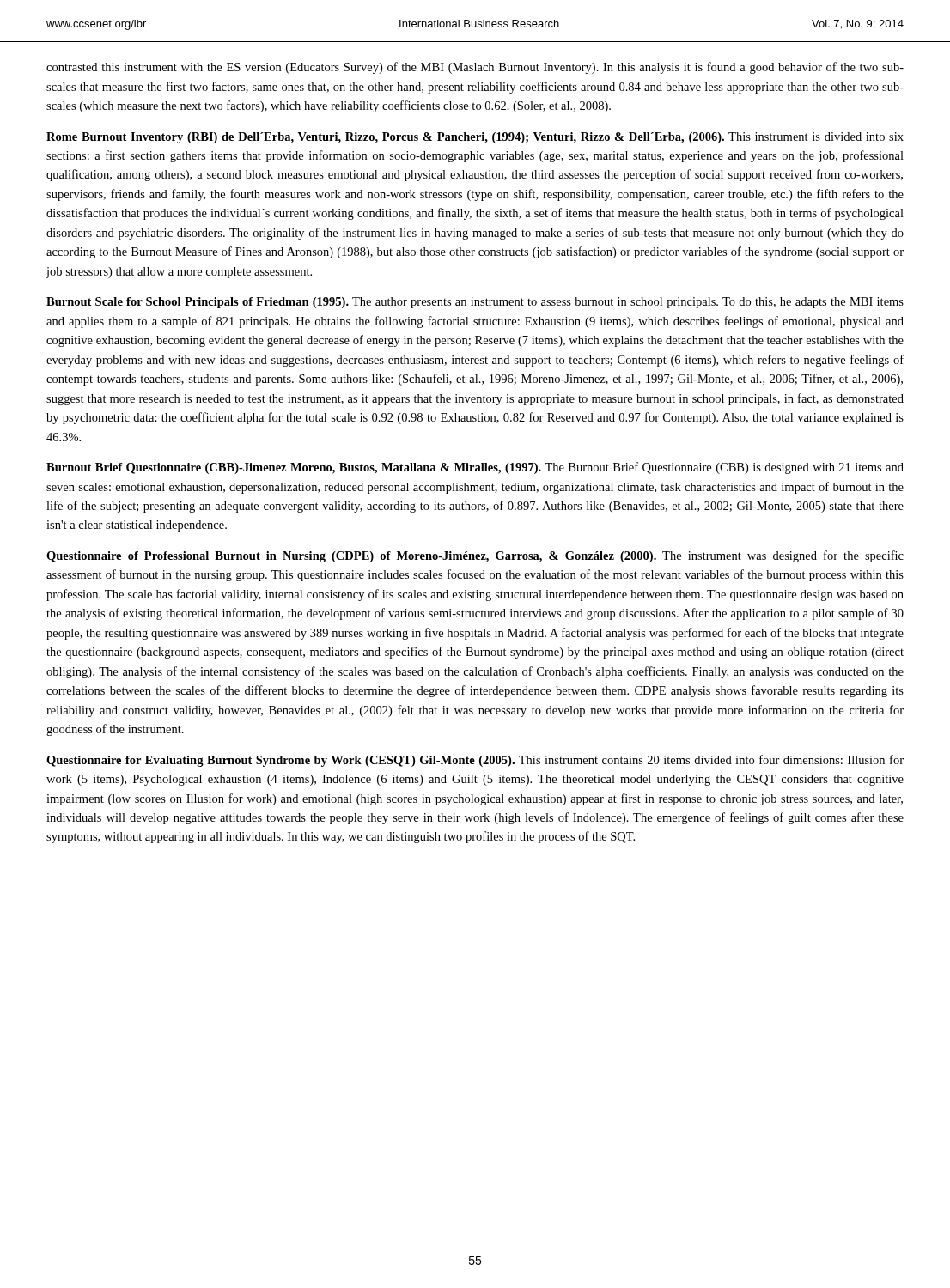Viewport: 950px width, 1288px height.
Task: Find the text block that reads "Burnout Scale for School Principals of Friedman (1995)."
Action: coord(475,369)
